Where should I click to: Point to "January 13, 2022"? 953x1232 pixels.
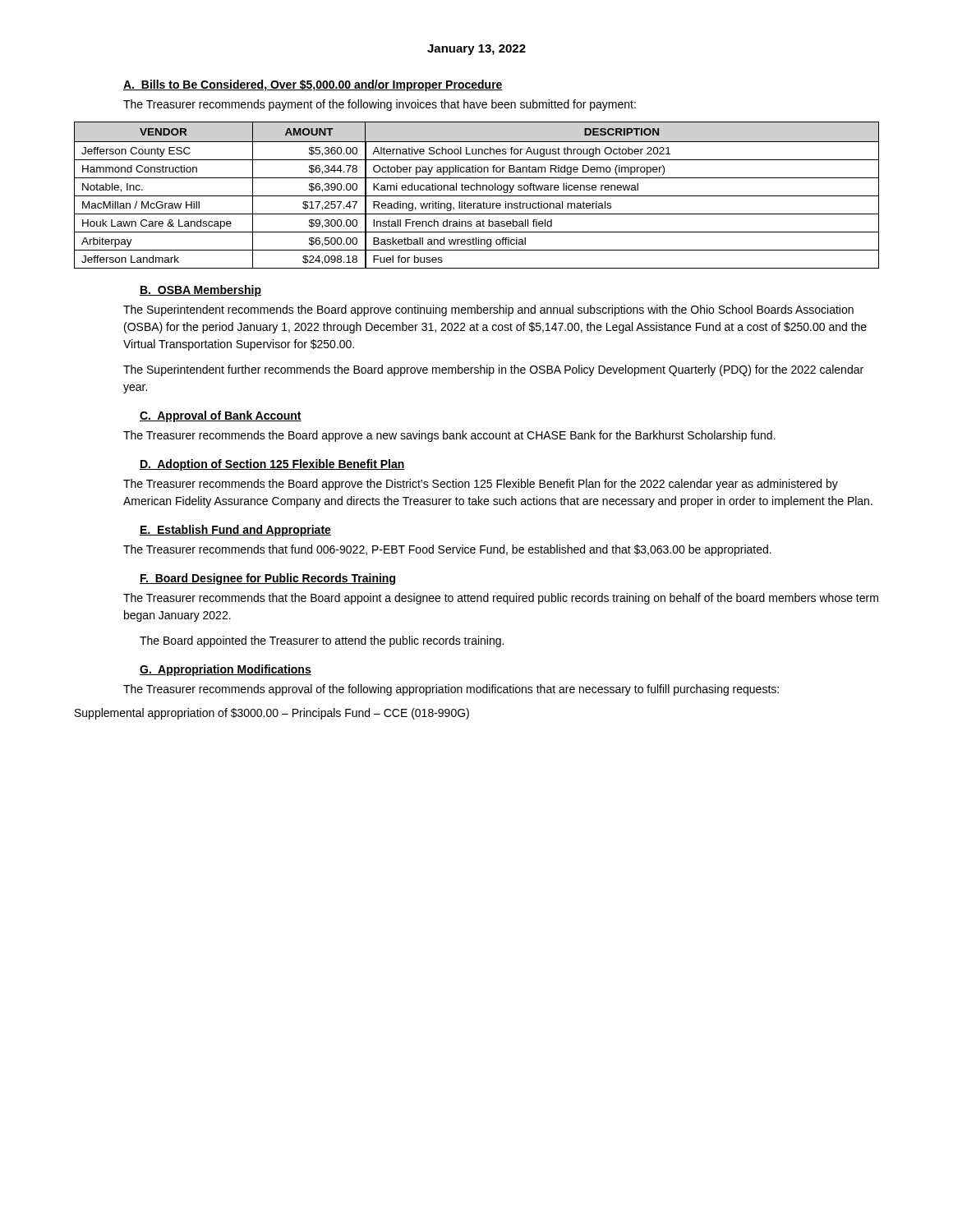coord(476,48)
